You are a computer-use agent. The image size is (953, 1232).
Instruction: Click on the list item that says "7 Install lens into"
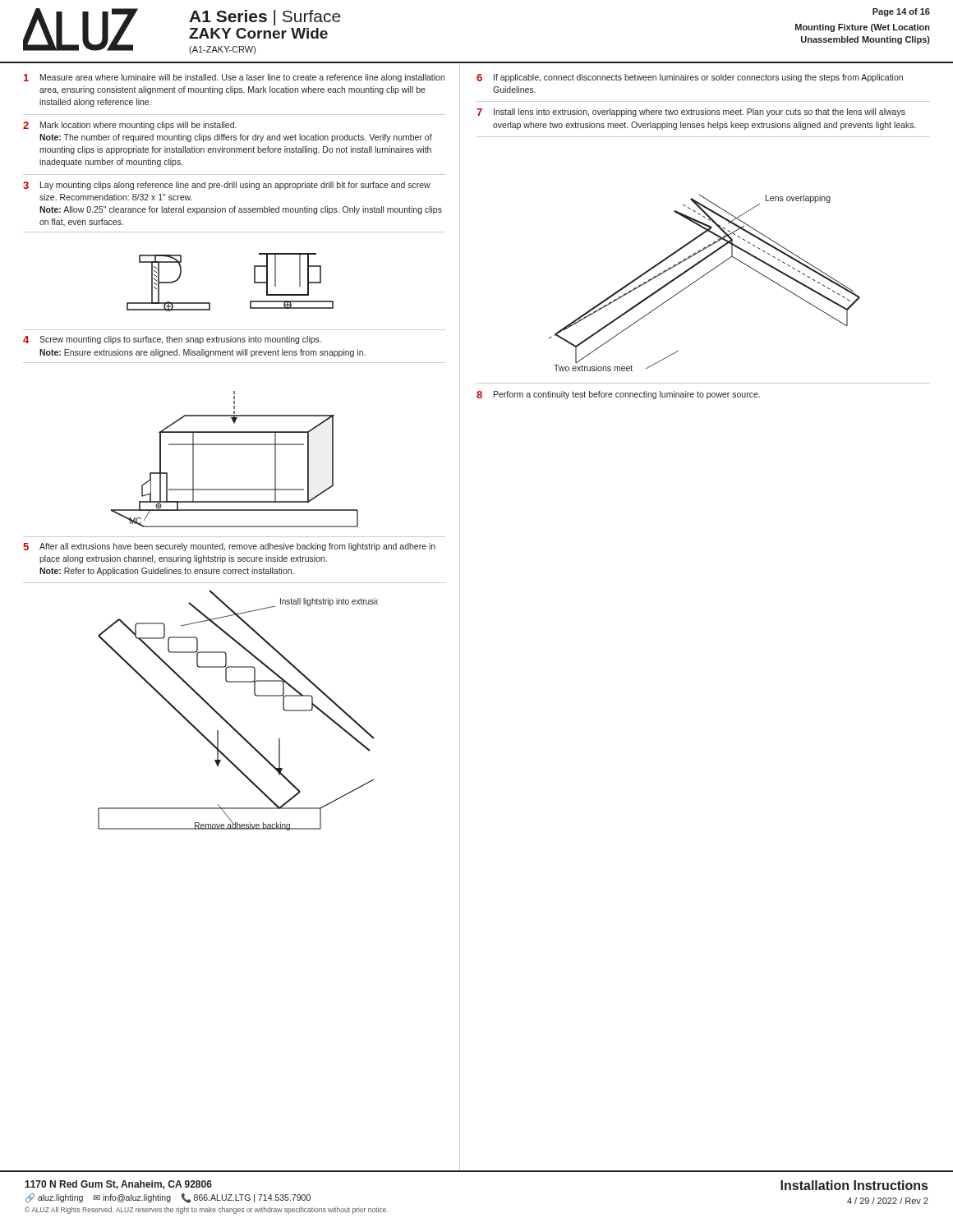703,119
